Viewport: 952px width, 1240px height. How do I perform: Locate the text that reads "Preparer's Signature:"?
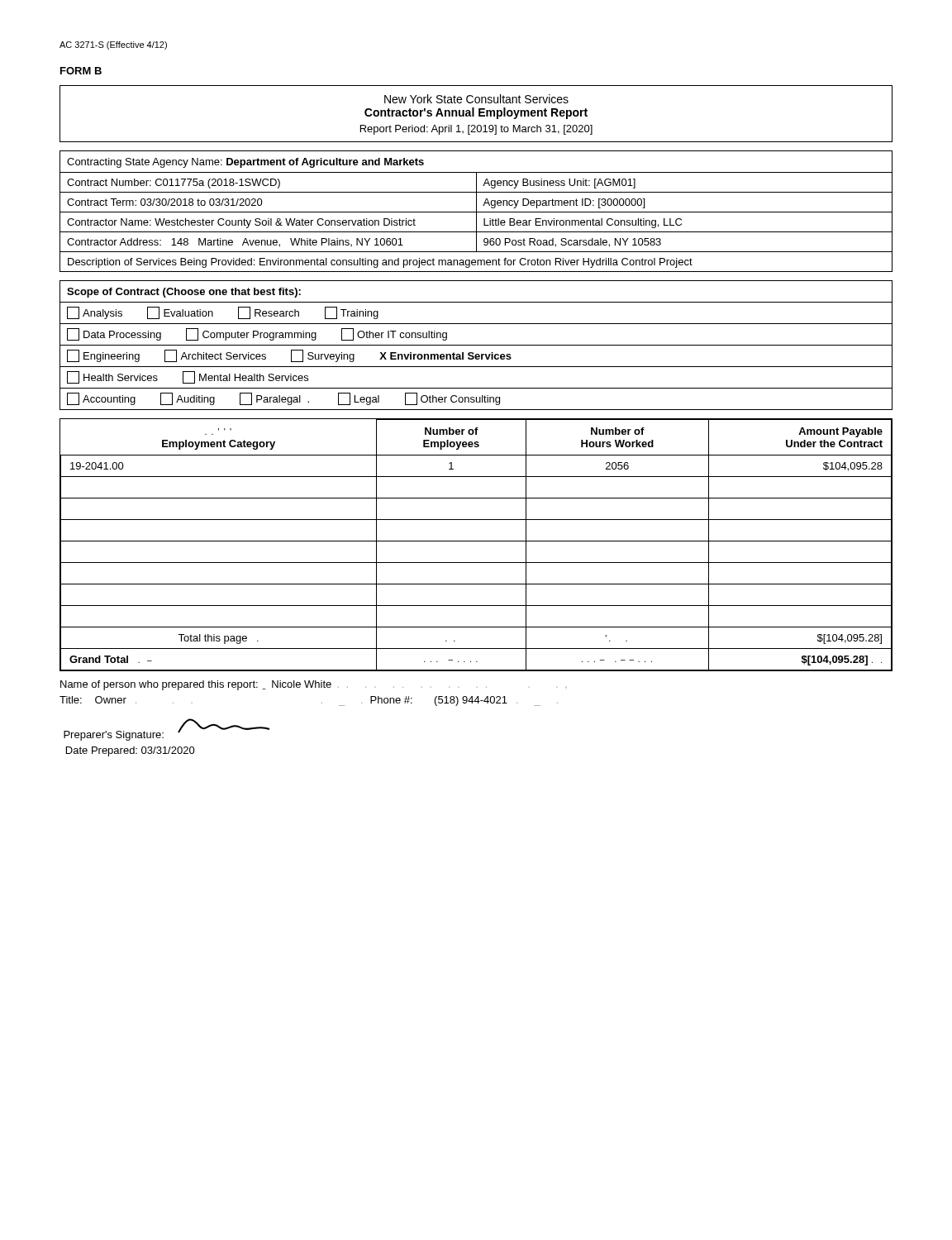pos(166,725)
